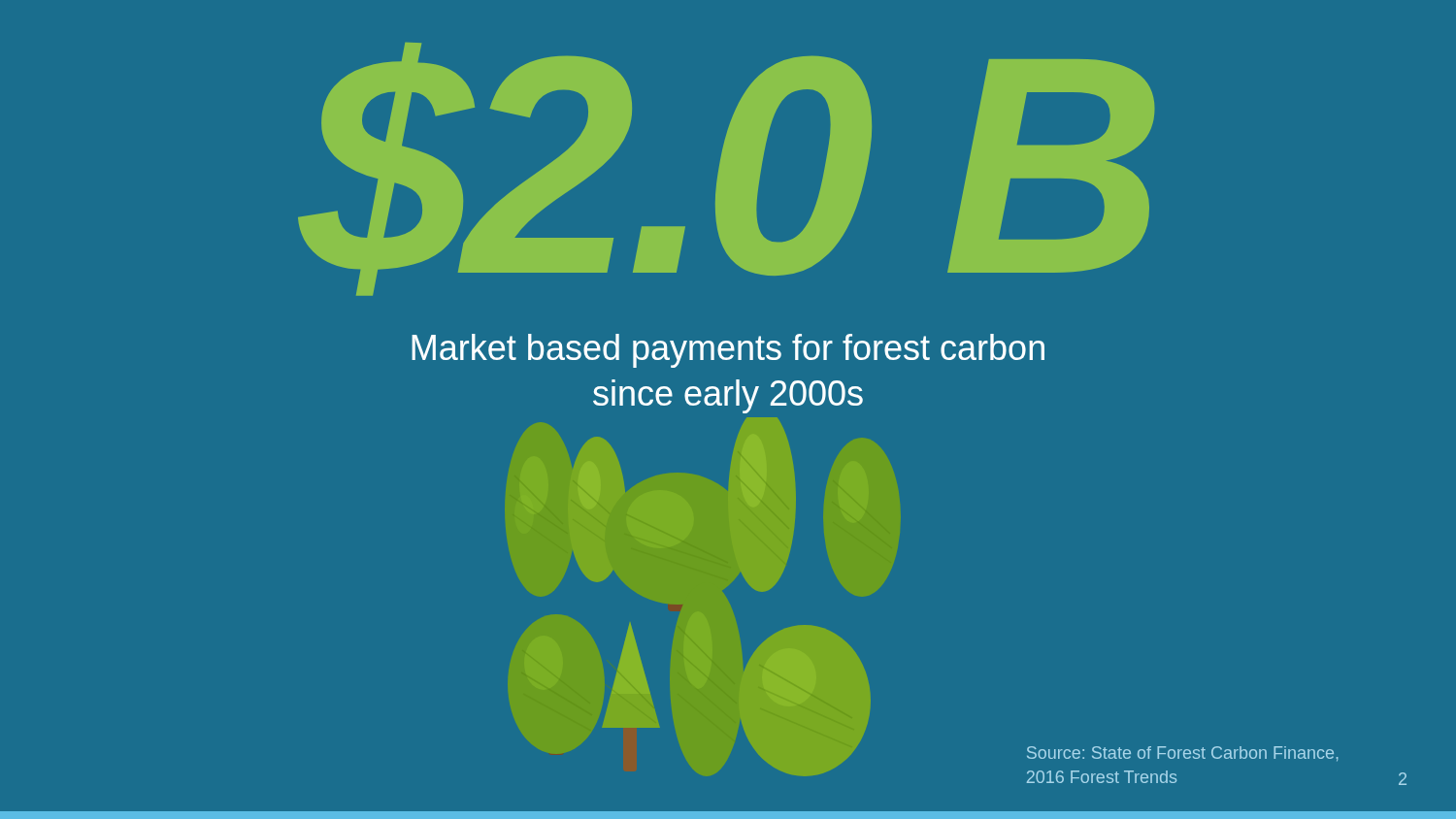Locate the illustration
1456x819 pixels.
tap(728, 602)
